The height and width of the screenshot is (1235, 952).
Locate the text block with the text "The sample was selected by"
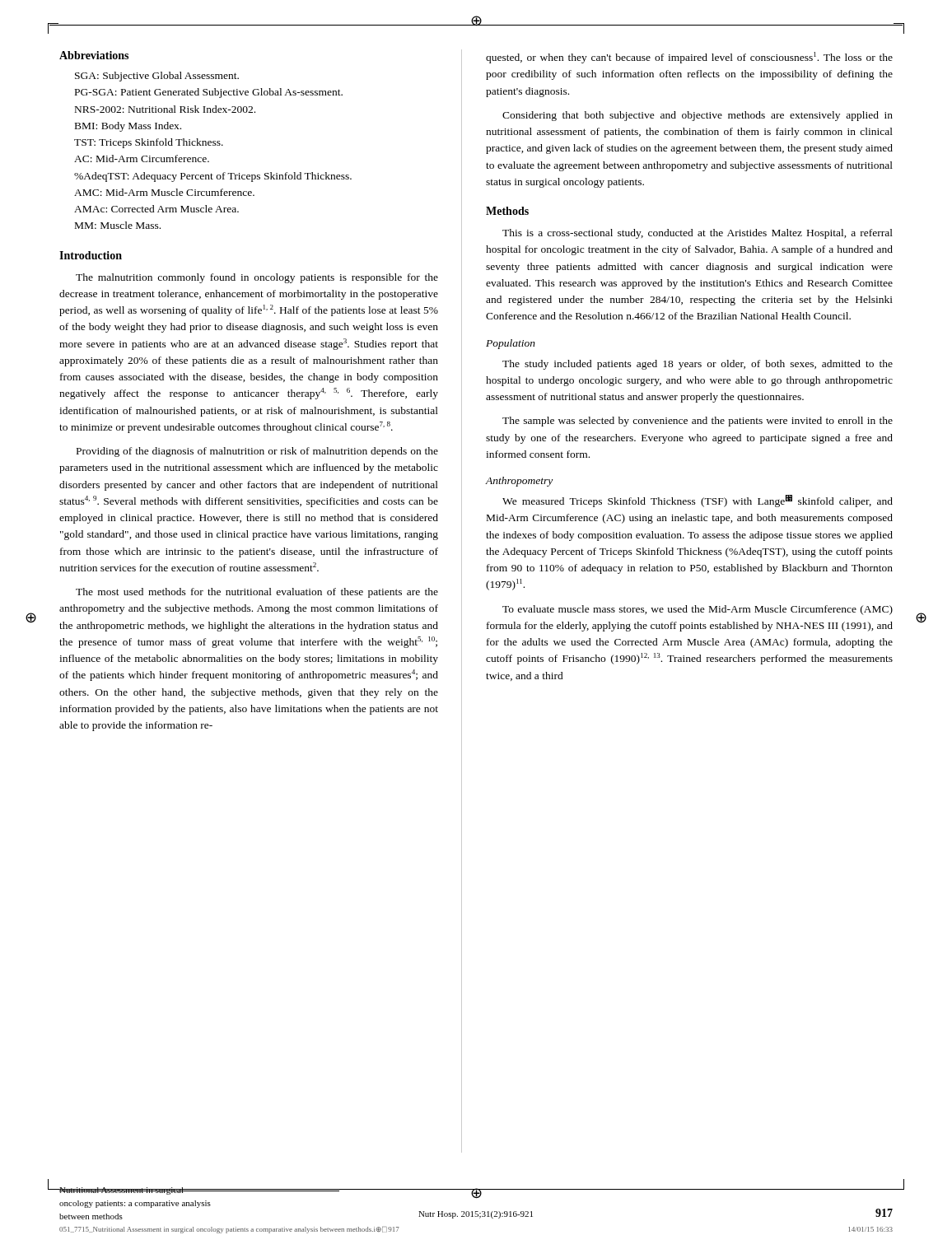pyautogui.click(x=689, y=437)
